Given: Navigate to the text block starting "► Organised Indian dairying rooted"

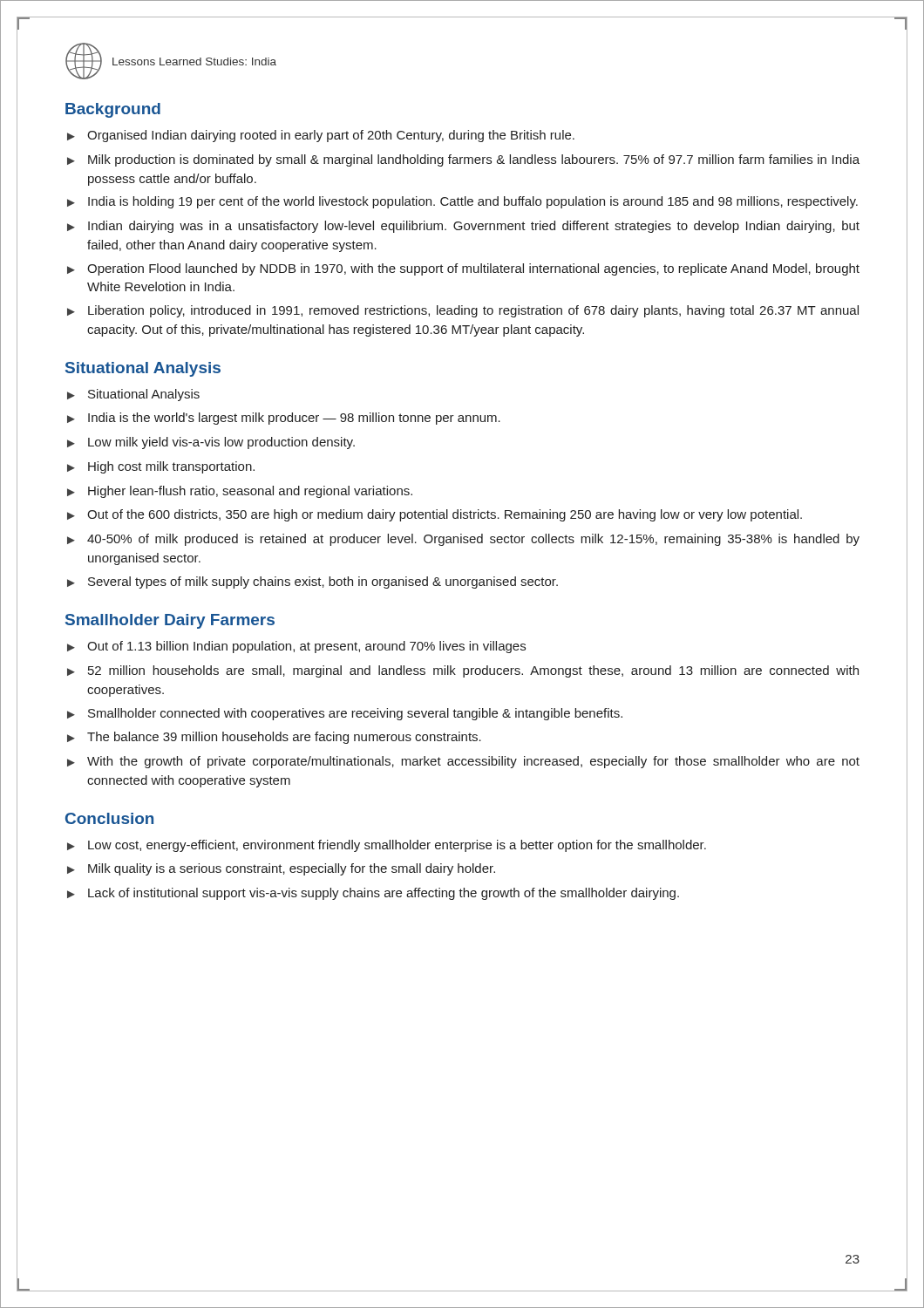Looking at the screenshot, I should pos(320,136).
